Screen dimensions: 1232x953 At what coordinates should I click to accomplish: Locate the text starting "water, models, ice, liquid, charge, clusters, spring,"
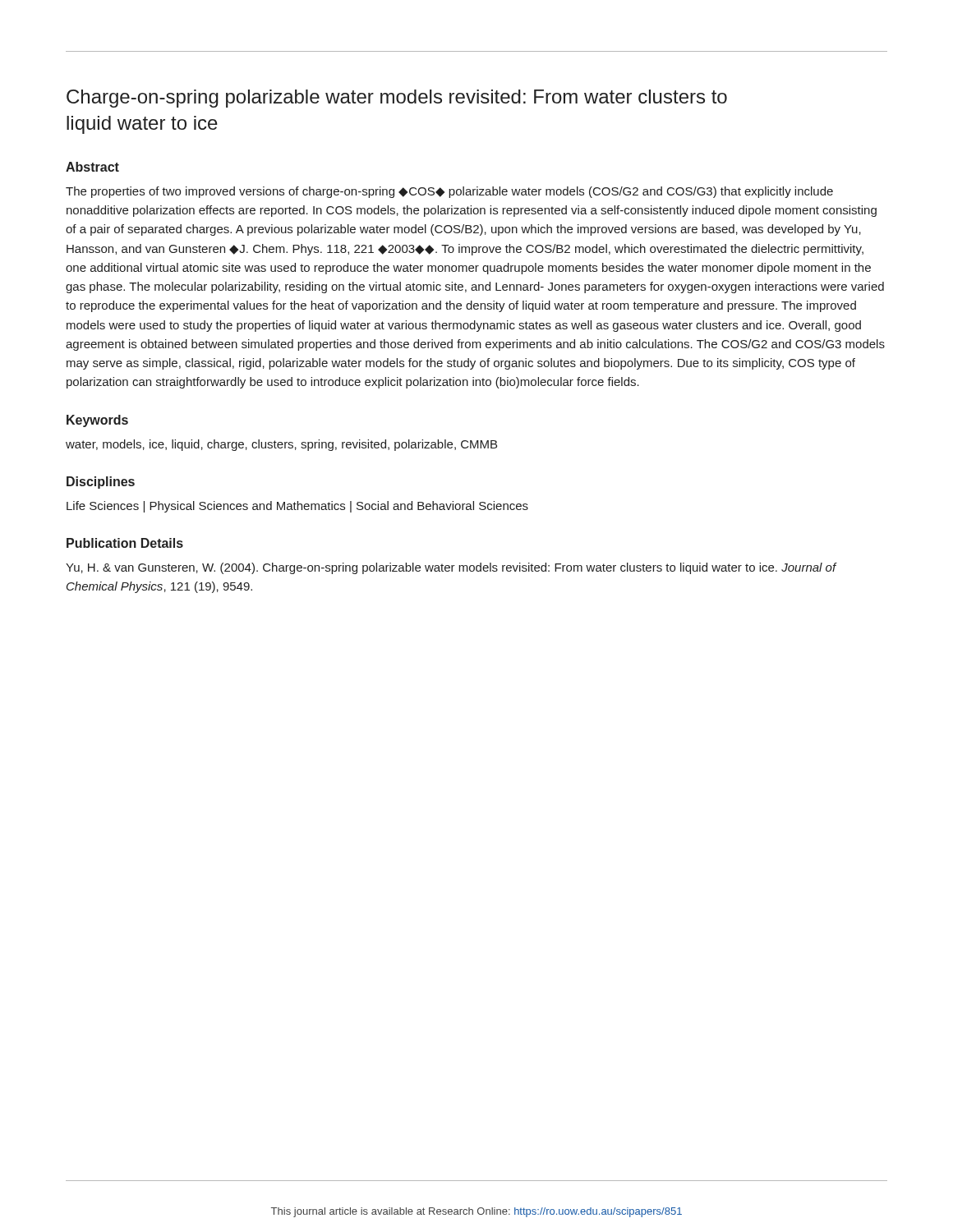[282, 444]
